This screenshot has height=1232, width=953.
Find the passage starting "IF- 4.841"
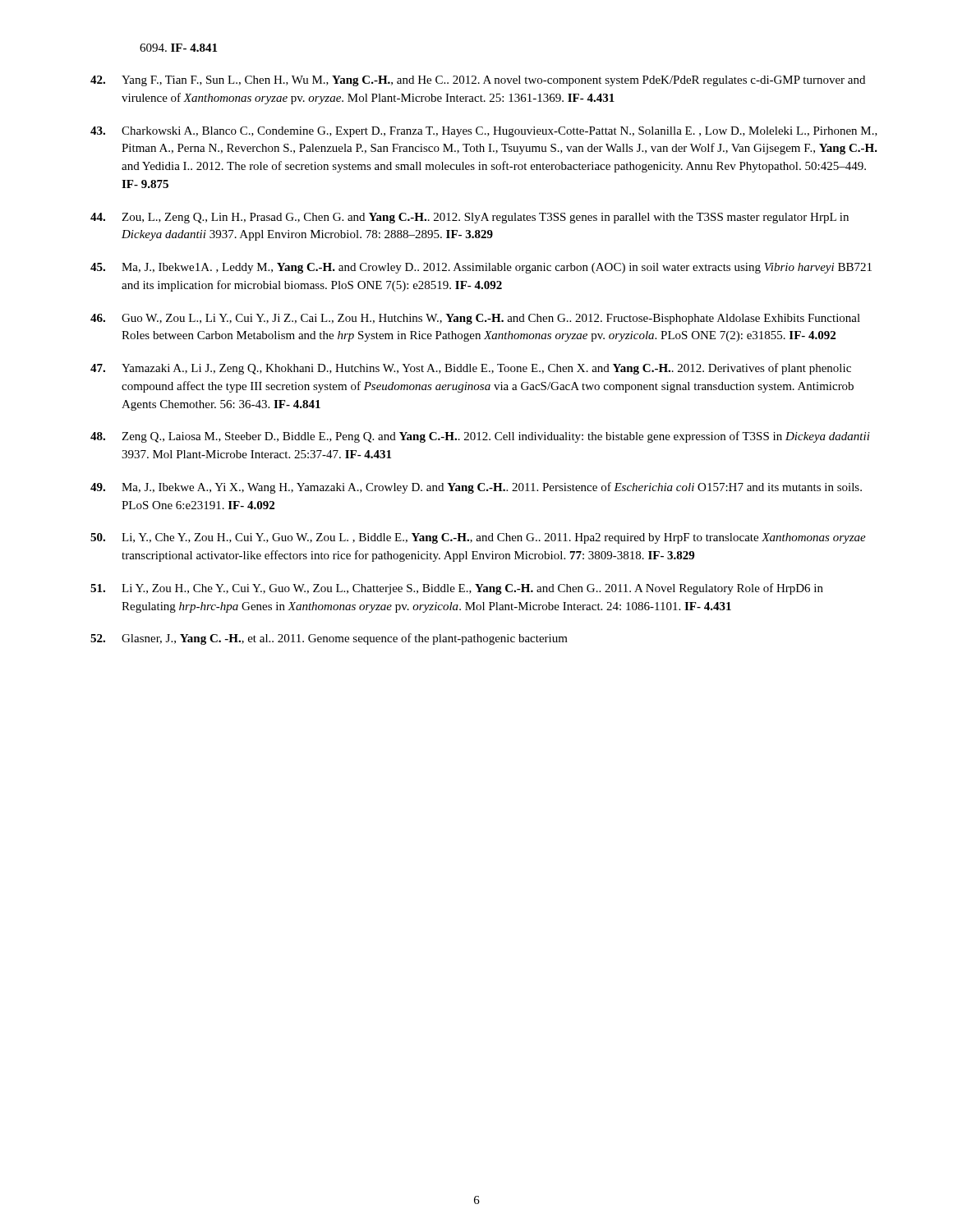click(179, 48)
